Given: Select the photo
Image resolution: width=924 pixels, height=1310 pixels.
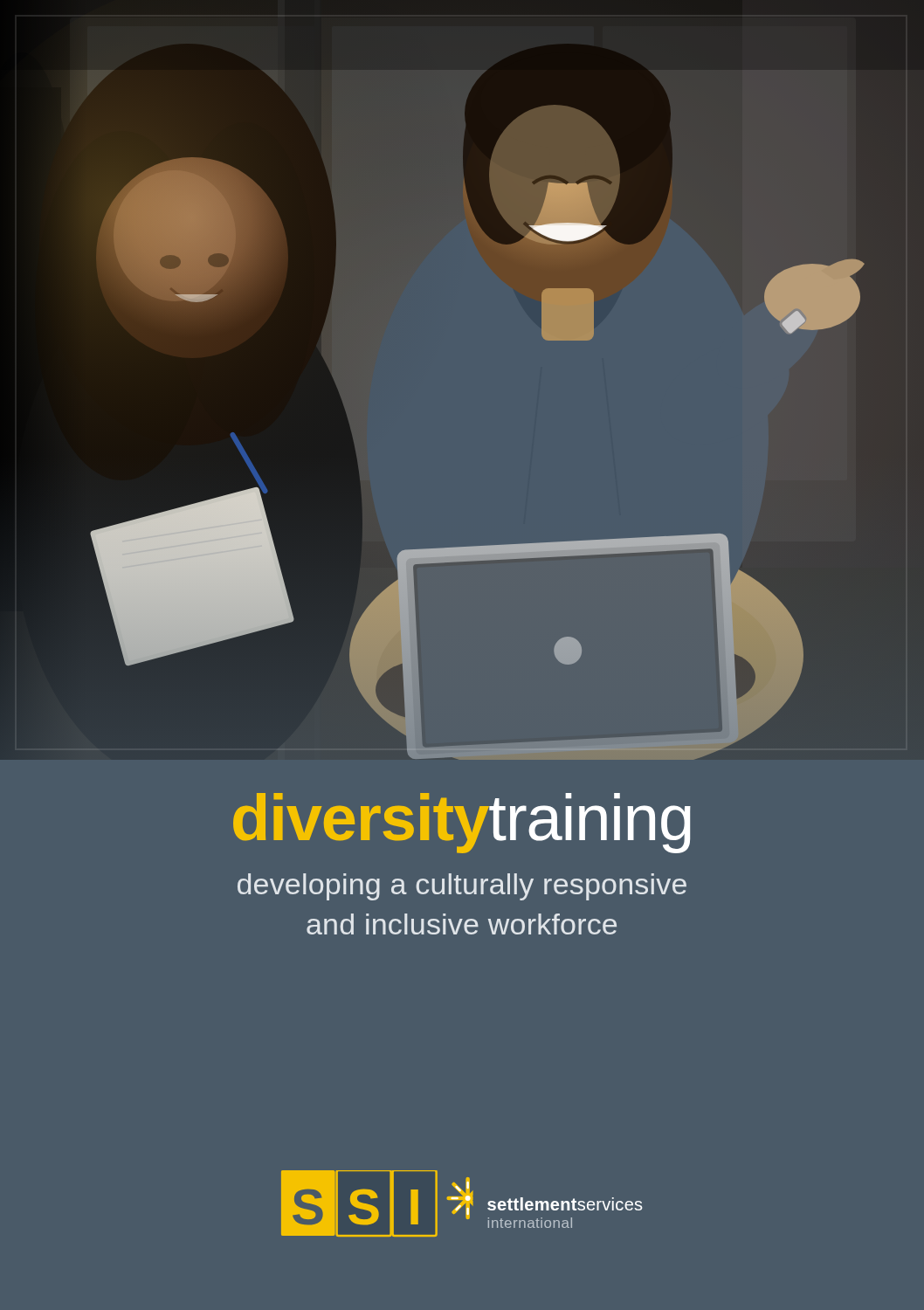Looking at the screenshot, I should [462, 380].
